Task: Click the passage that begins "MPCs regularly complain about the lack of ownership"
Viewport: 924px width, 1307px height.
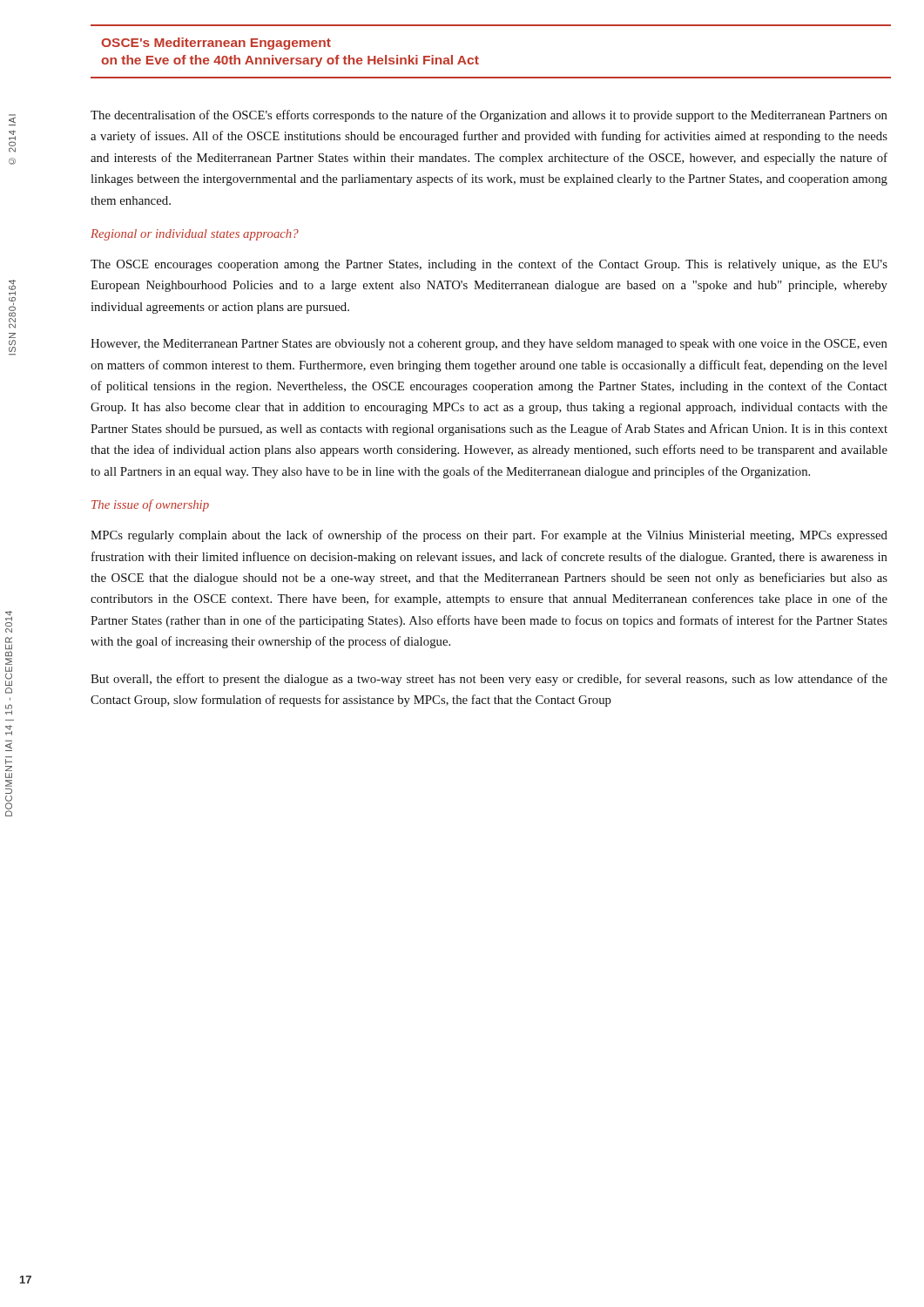Action: click(x=489, y=588)
